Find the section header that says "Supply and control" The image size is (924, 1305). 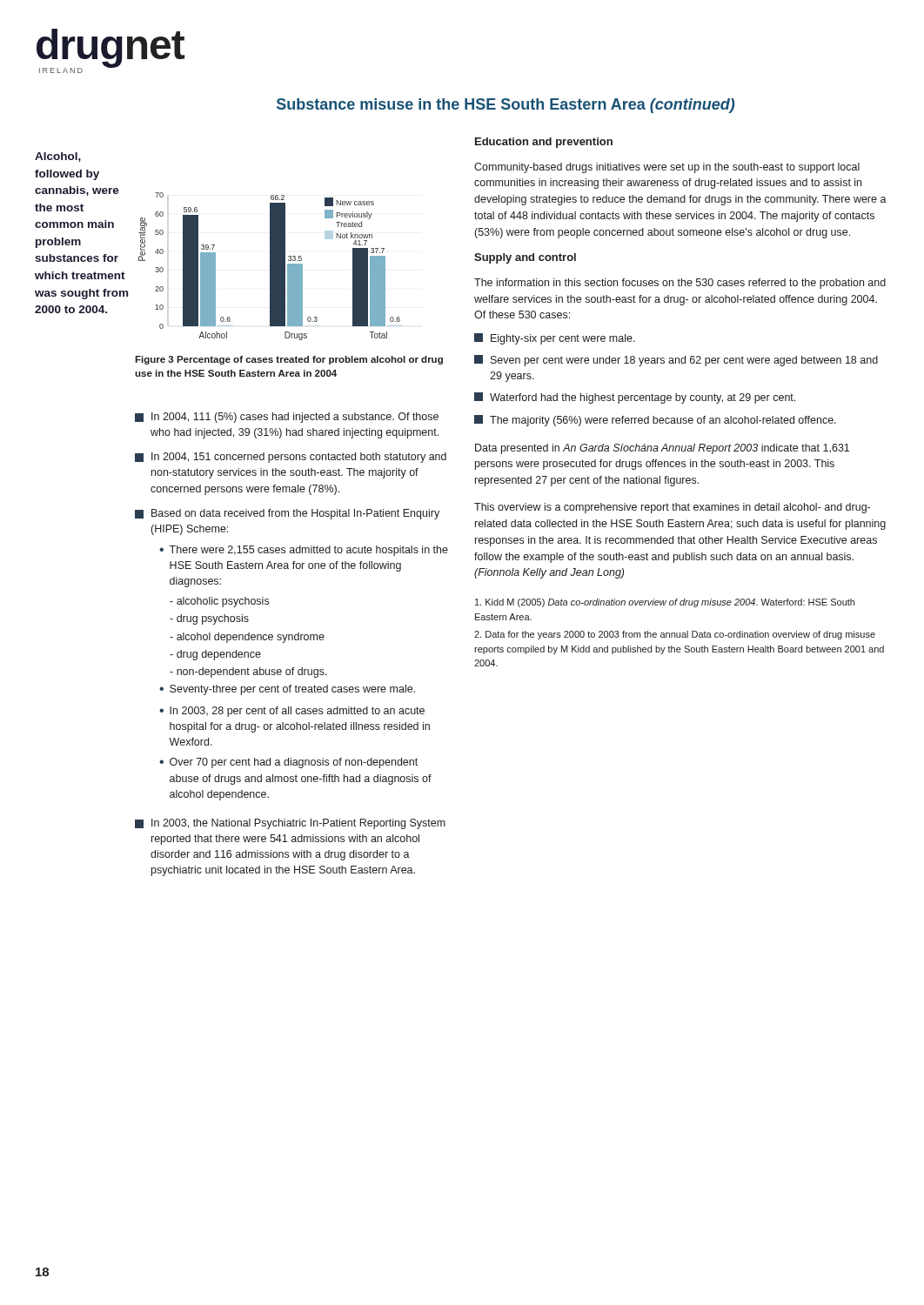pyautogui.click(x=525, y=258)
